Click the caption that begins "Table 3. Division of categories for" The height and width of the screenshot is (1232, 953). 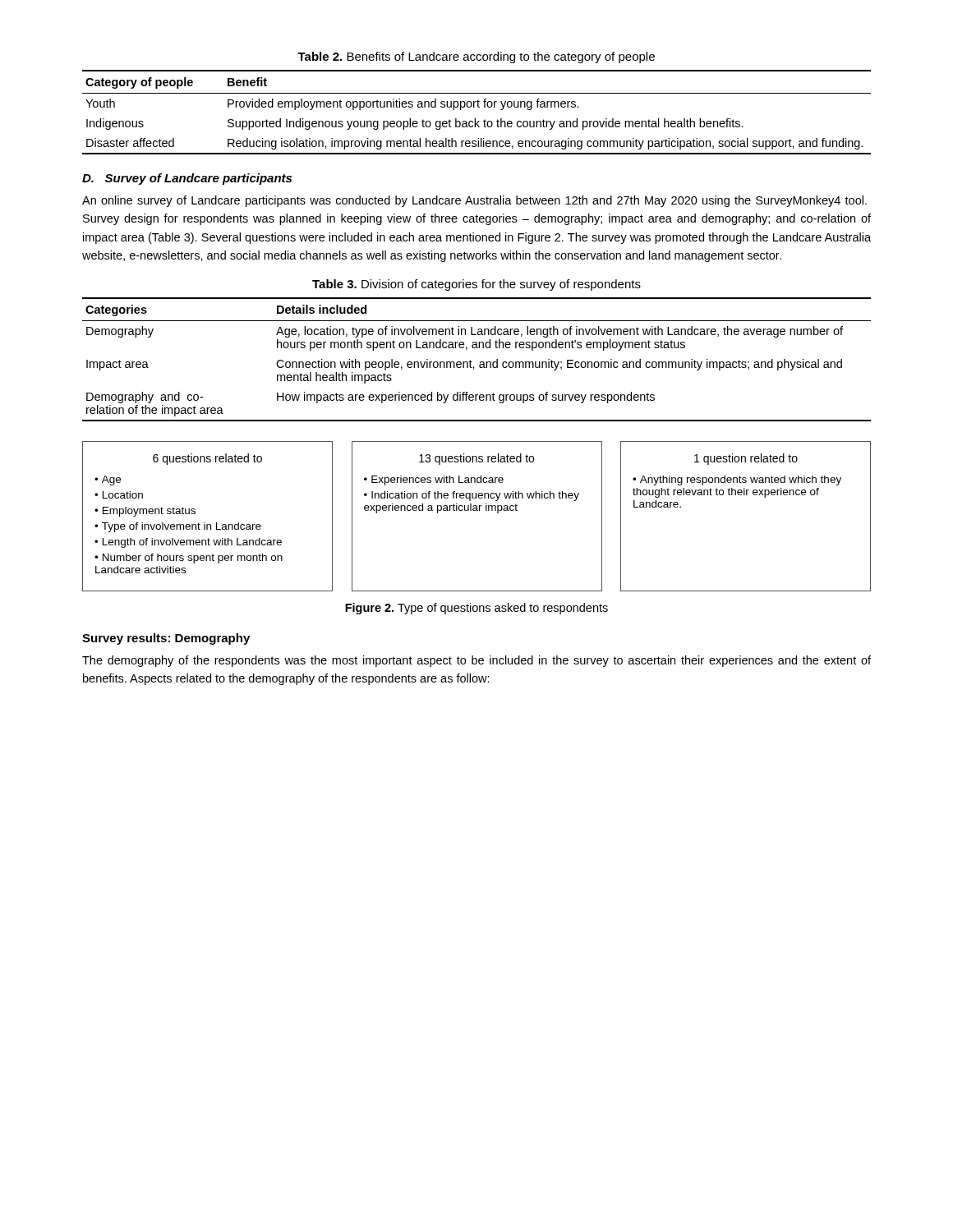(x=476, y=284)
